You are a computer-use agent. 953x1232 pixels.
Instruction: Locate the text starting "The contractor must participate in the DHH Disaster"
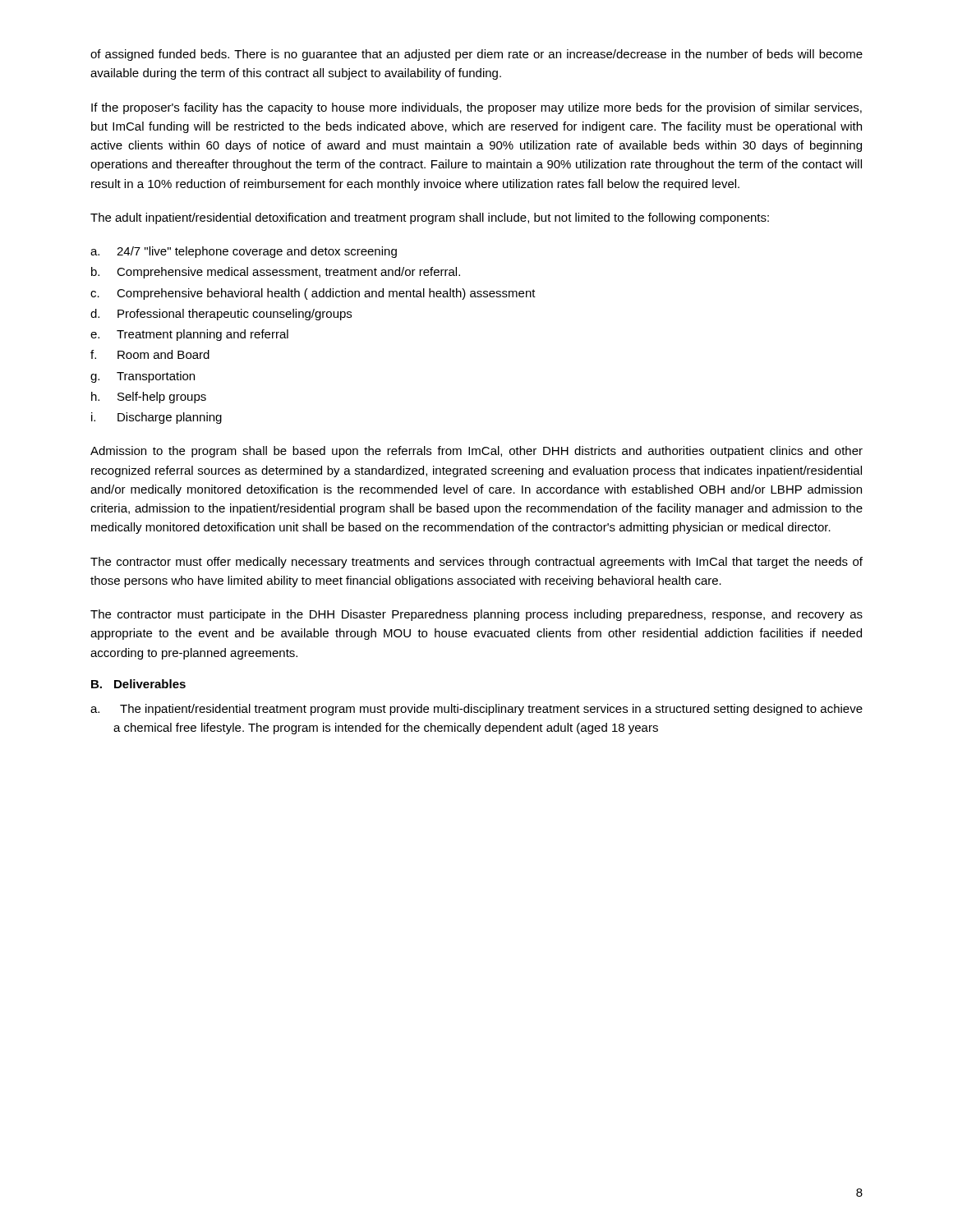[x=476, y=633]
